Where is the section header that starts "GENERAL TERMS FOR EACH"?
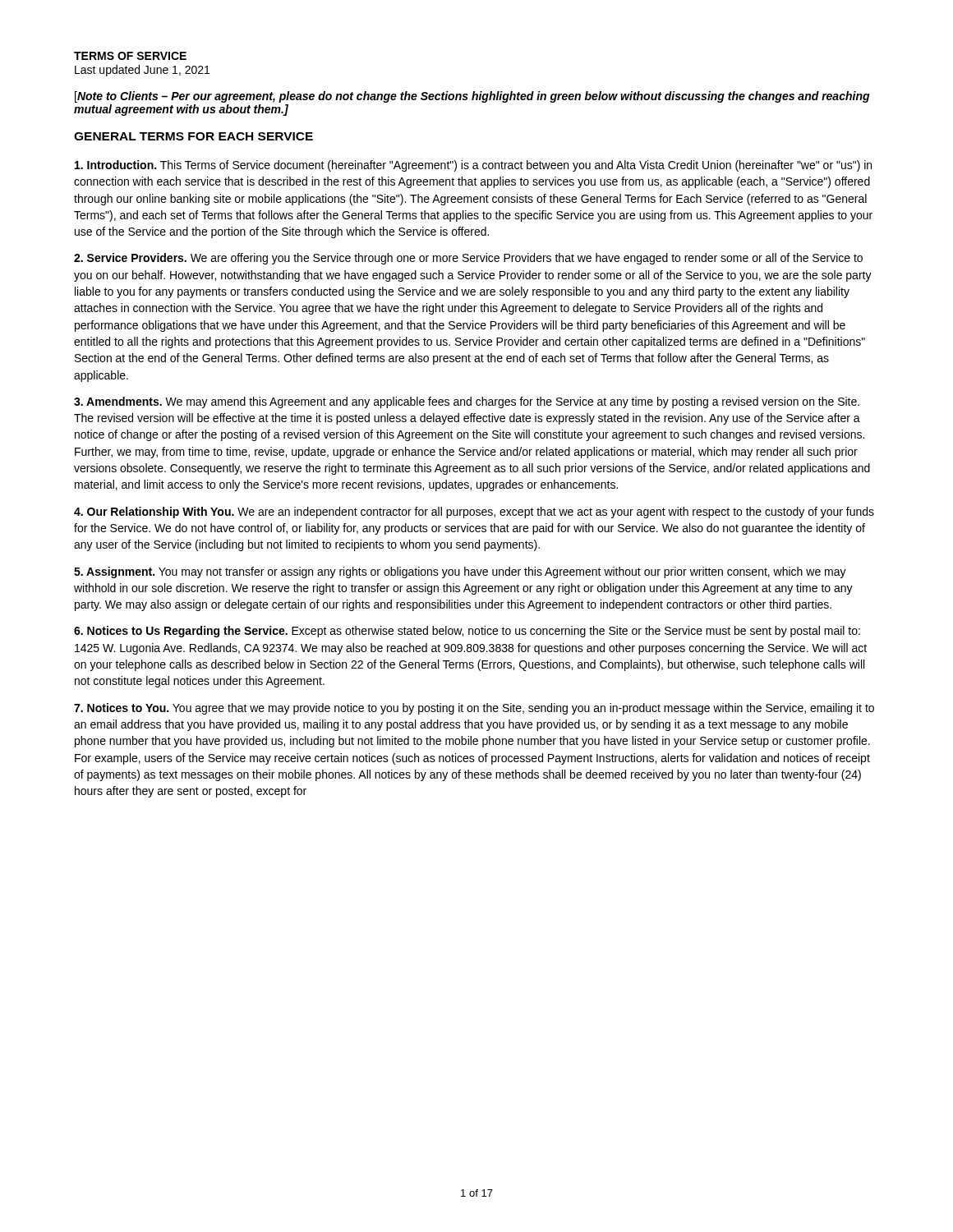The width and height of the screenshot is (953, 1232). (x=194, y=136)
